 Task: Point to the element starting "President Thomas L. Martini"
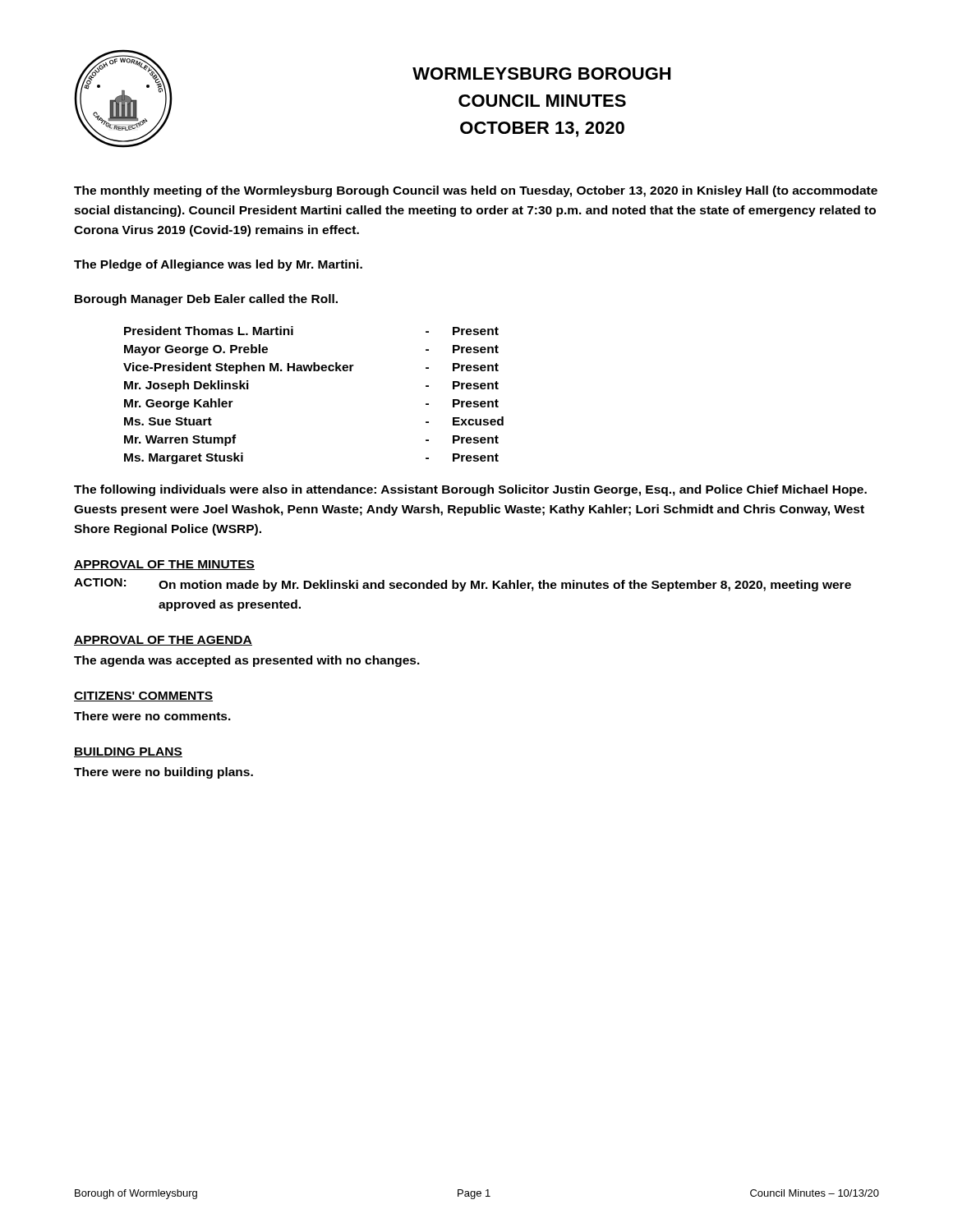tap(204, 330)
